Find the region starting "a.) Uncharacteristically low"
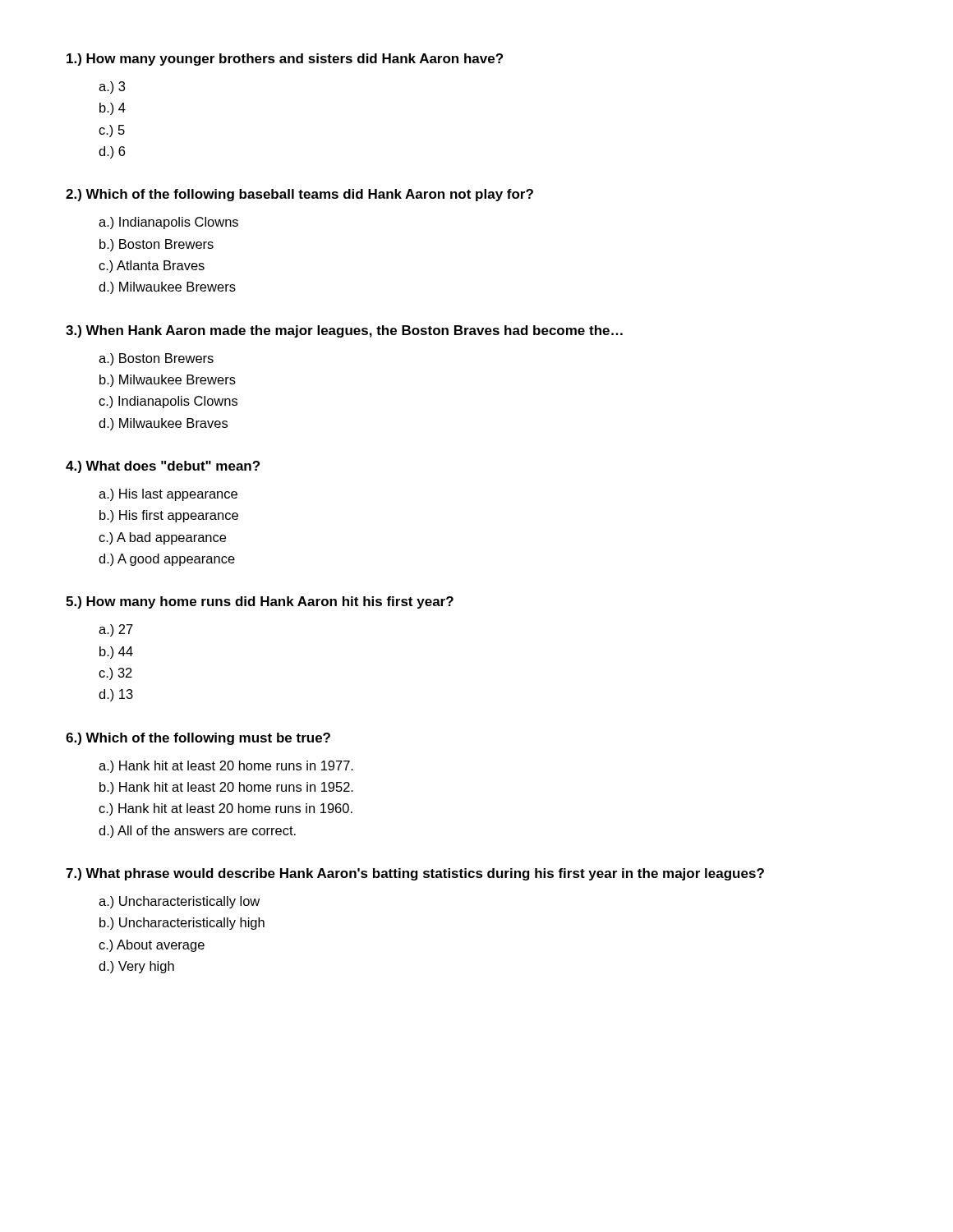 tap(179, 901)
